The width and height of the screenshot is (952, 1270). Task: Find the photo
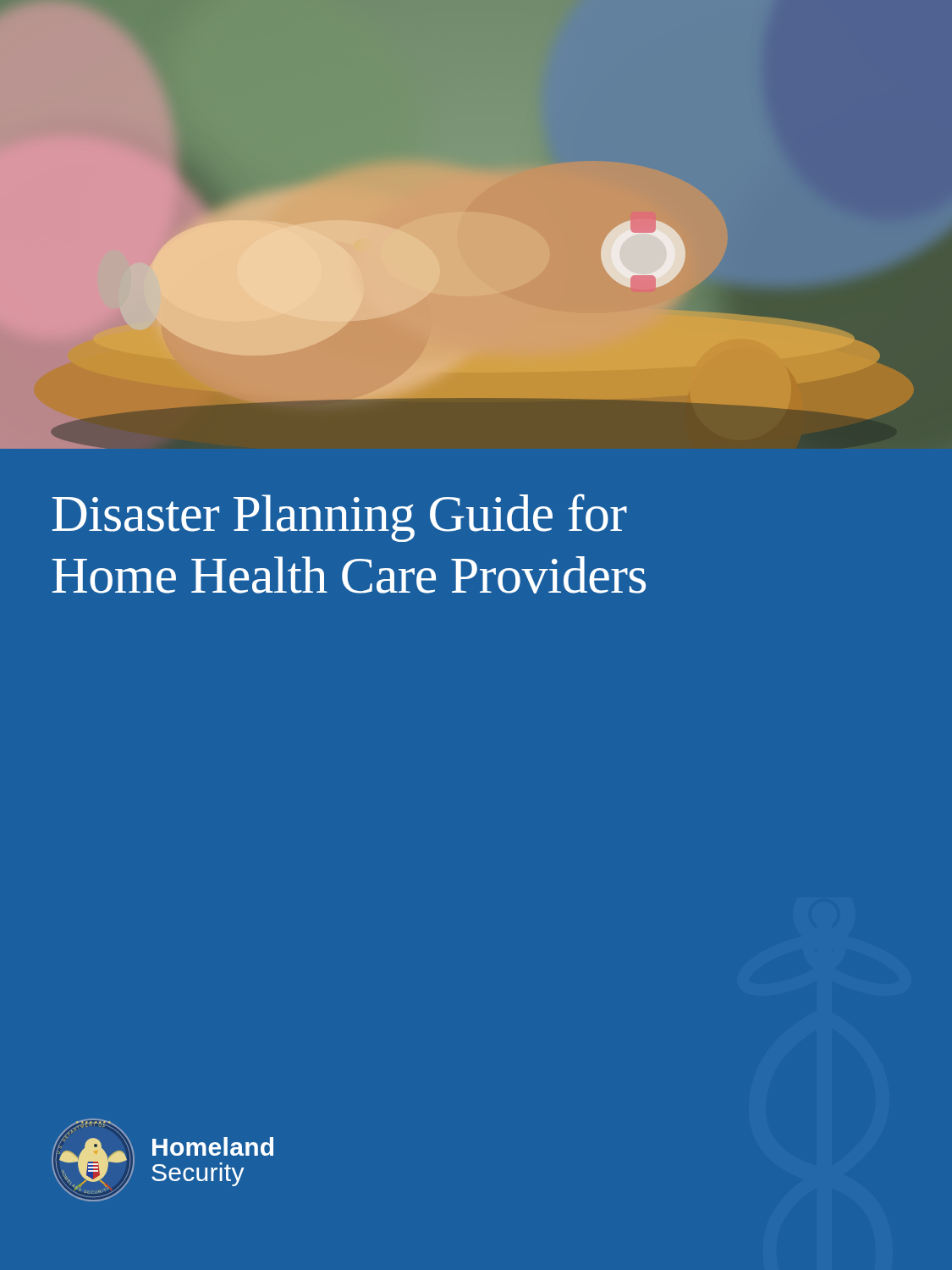(476, 224)
